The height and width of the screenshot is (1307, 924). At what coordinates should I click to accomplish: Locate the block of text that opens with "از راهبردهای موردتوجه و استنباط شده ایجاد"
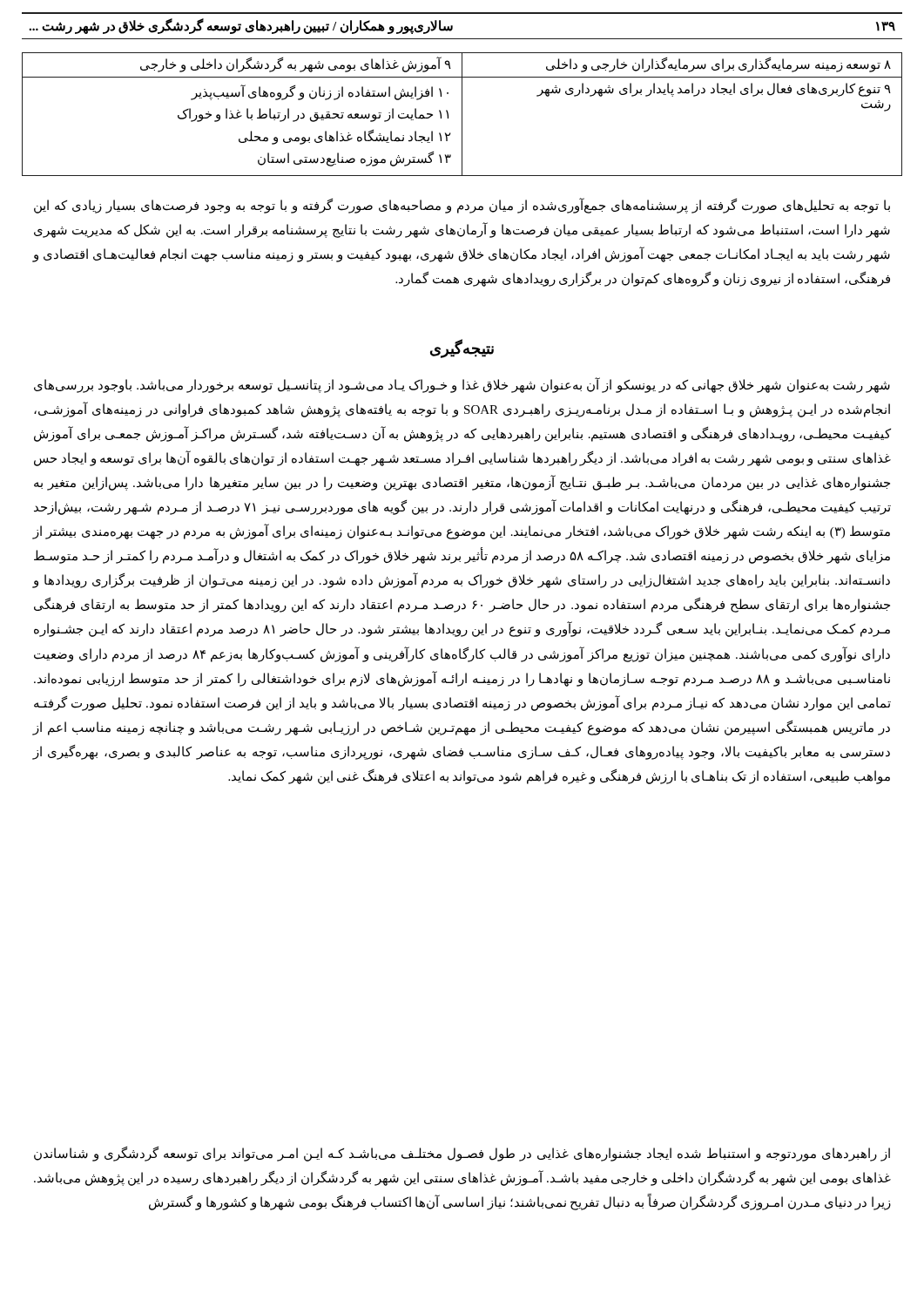(x=462, y=1178)
